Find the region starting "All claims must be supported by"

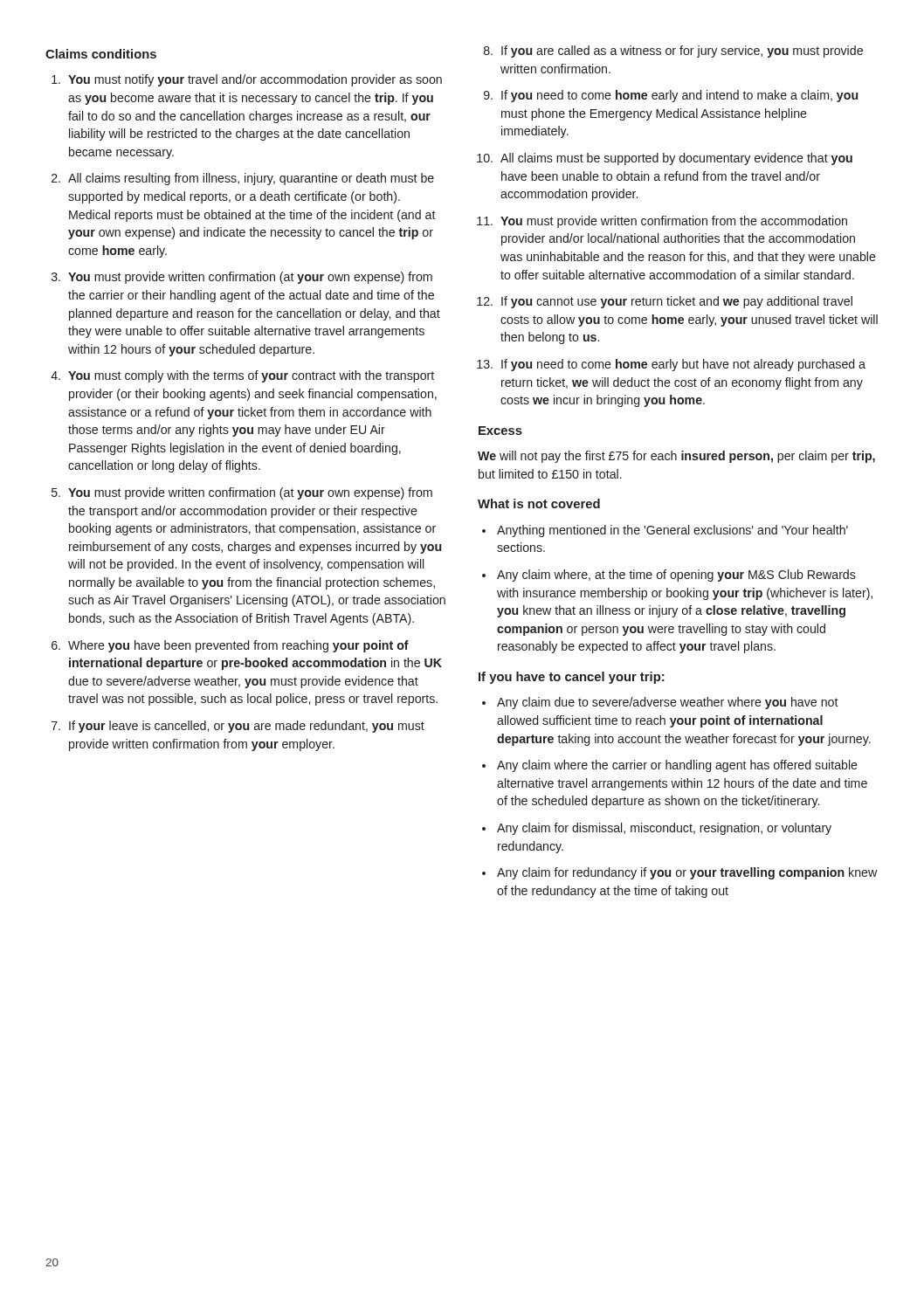pos(688,176)
